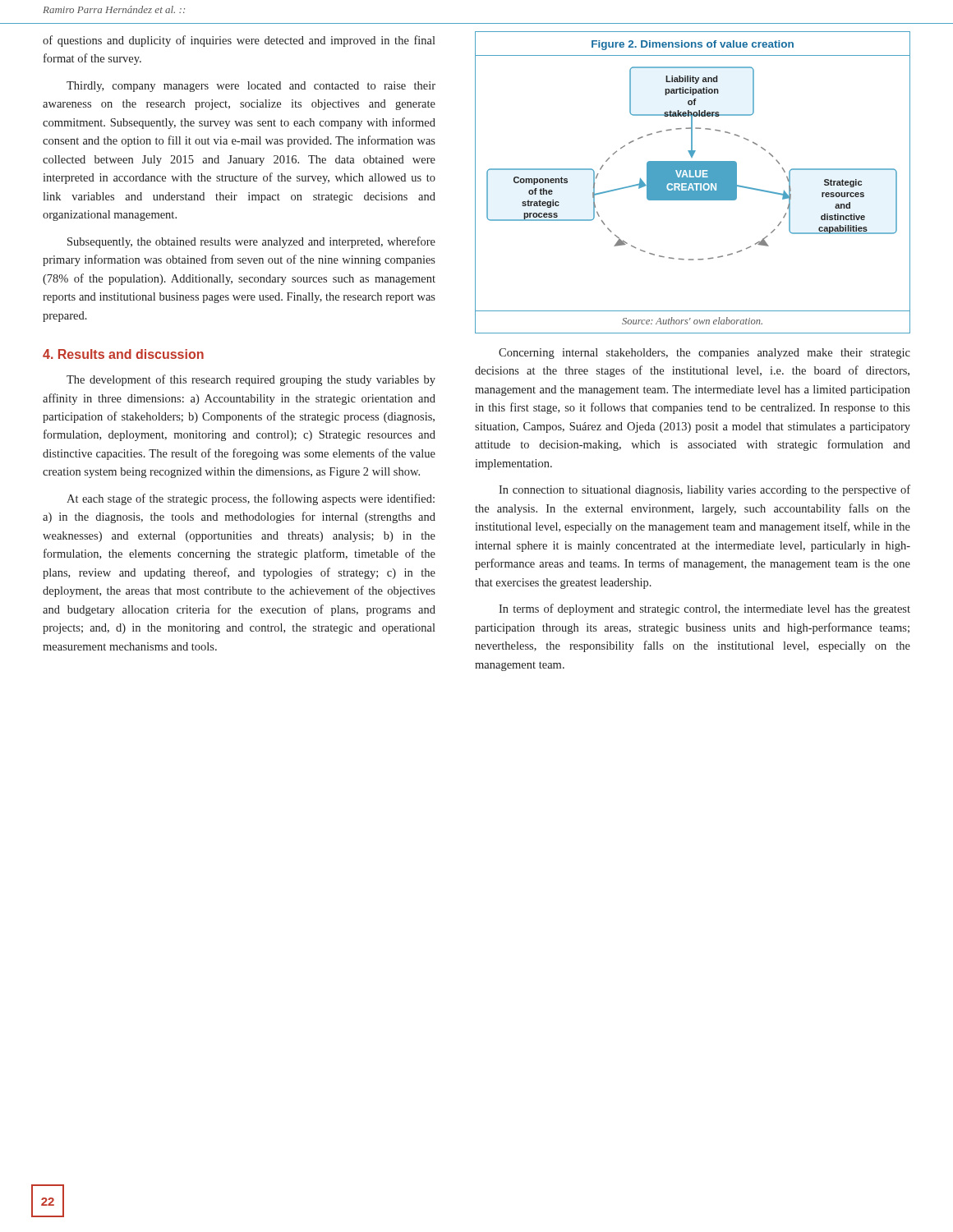
Task: Locate the region starting "Thirdly, company managers were located and contacted to"
Action: coord(239,150)
